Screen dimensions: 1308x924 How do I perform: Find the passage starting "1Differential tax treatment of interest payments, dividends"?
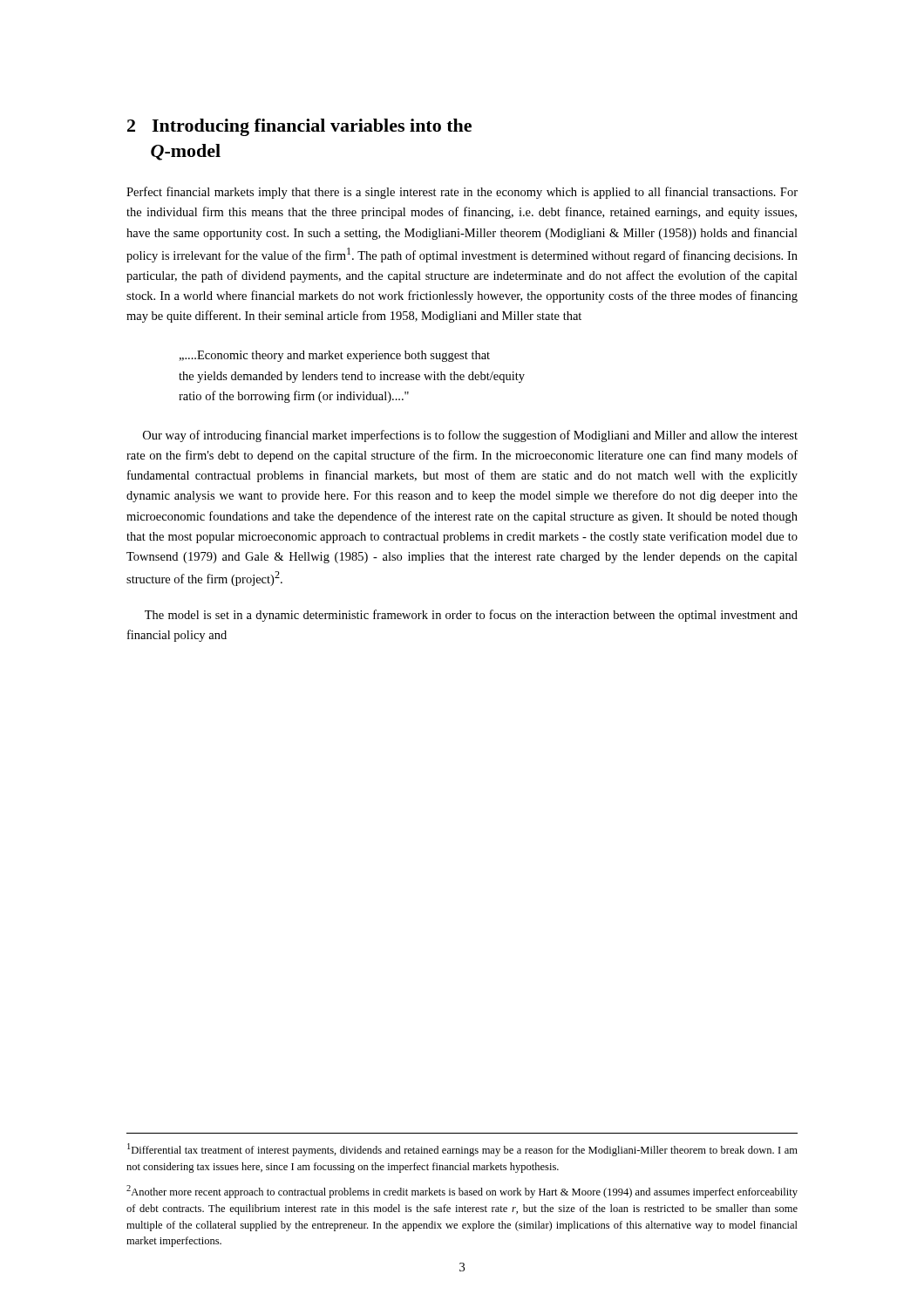pos(462,1157)
